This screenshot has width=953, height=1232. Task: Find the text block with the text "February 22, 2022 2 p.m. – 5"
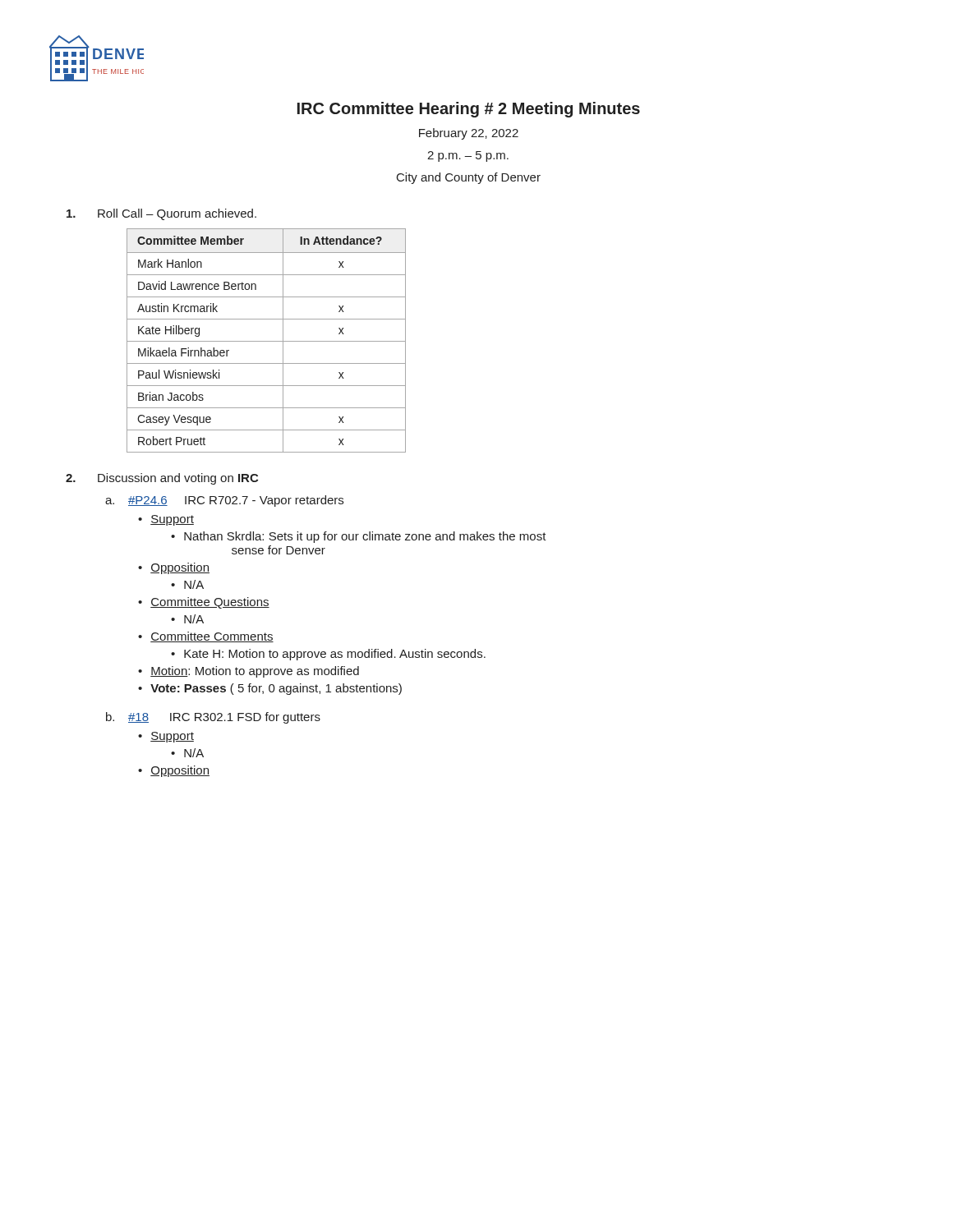point(468,155)
